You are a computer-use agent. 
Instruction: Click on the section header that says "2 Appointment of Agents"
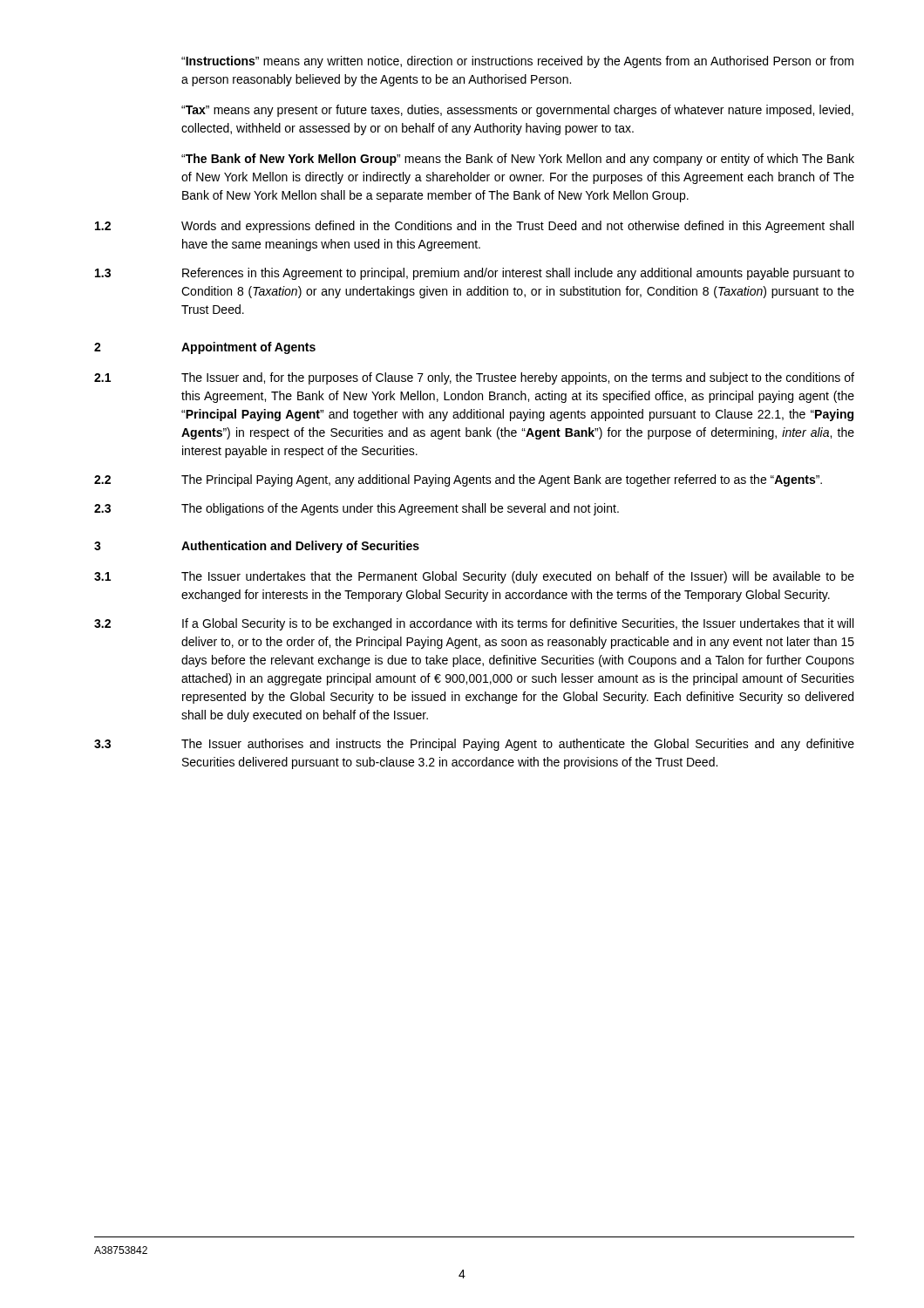pos(205,348)
